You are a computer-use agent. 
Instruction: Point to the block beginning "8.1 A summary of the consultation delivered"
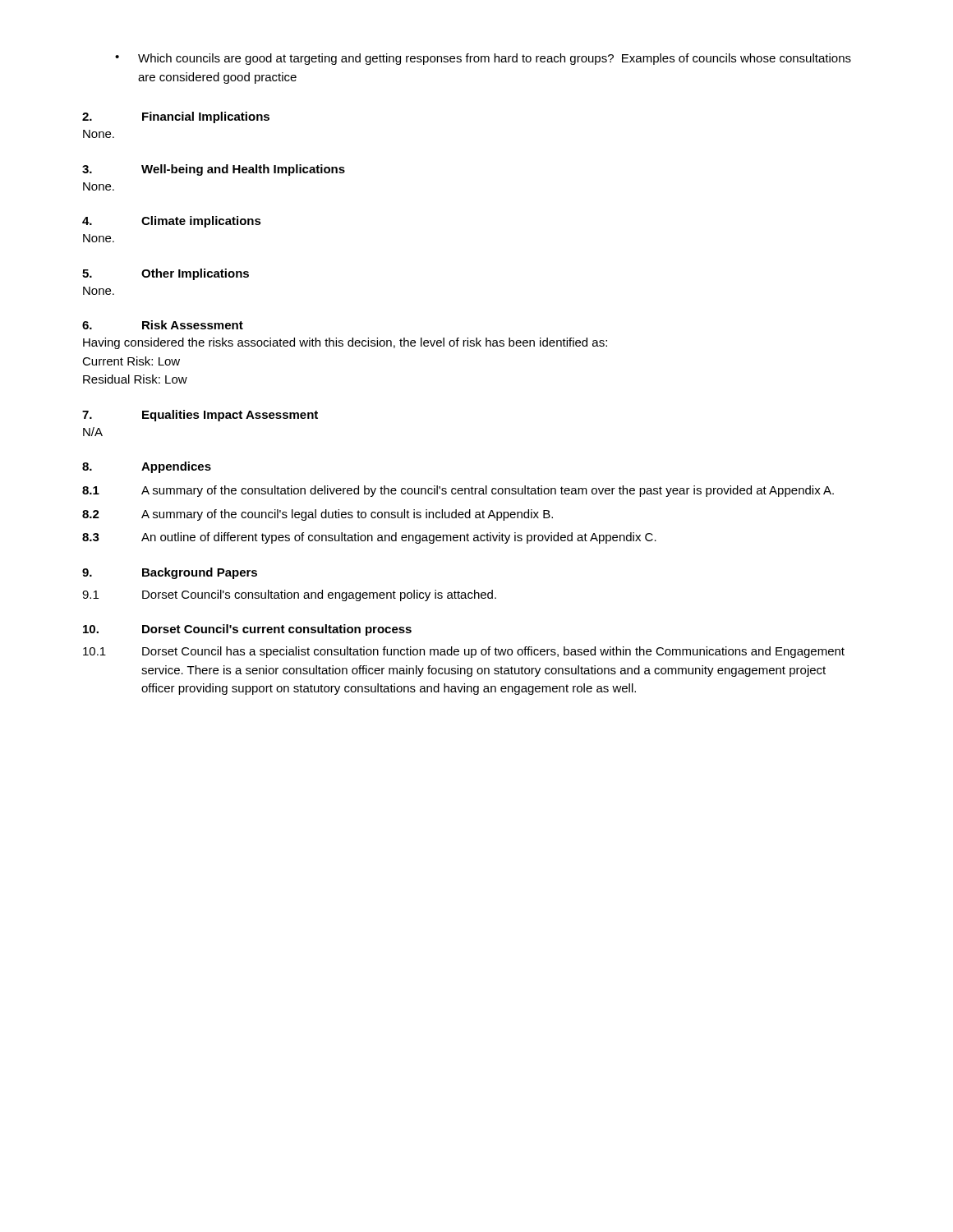pyautogui.click(x=468, y=491)
